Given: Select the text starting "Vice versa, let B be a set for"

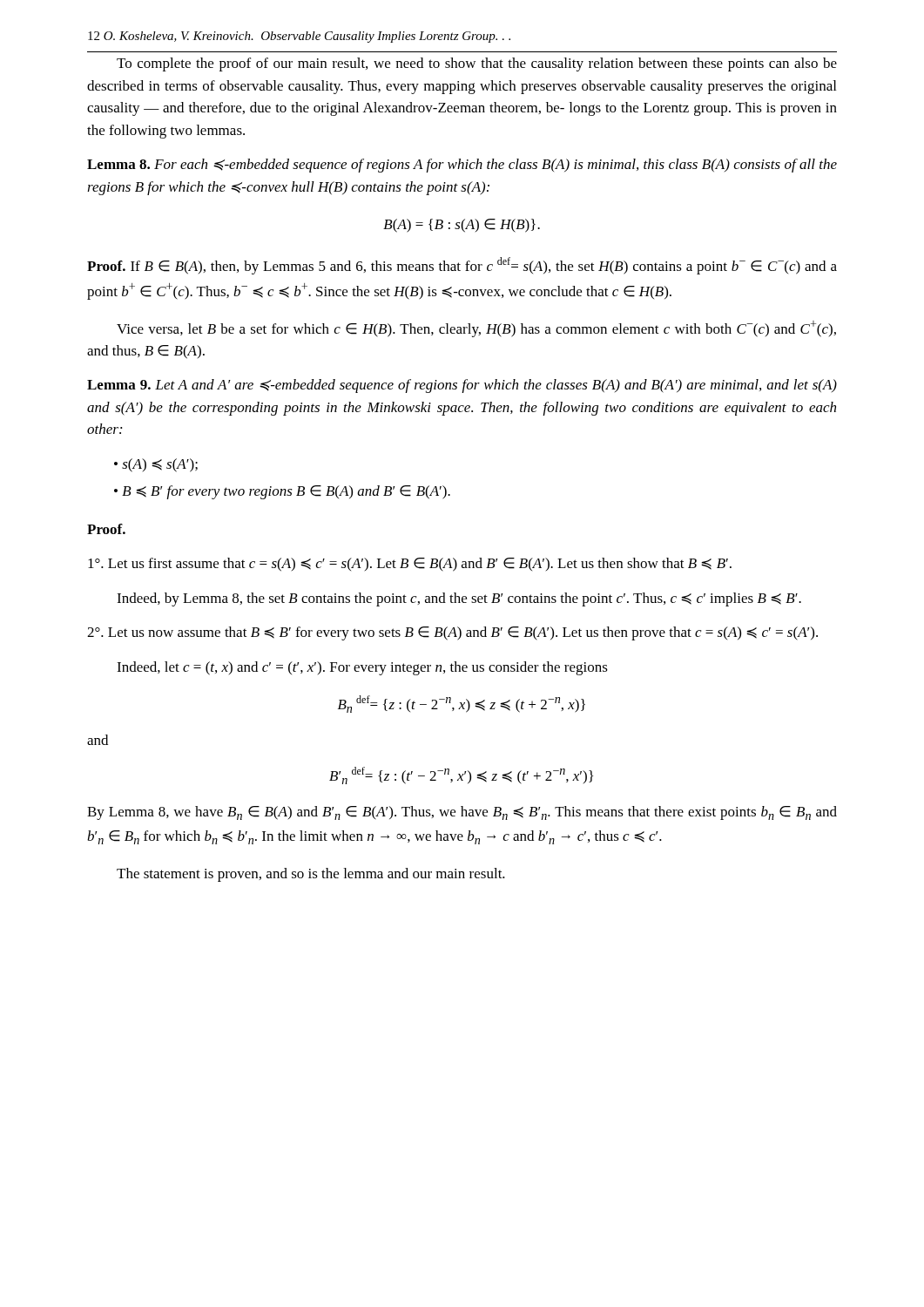Looking at the screenshot, I should 462,338.
